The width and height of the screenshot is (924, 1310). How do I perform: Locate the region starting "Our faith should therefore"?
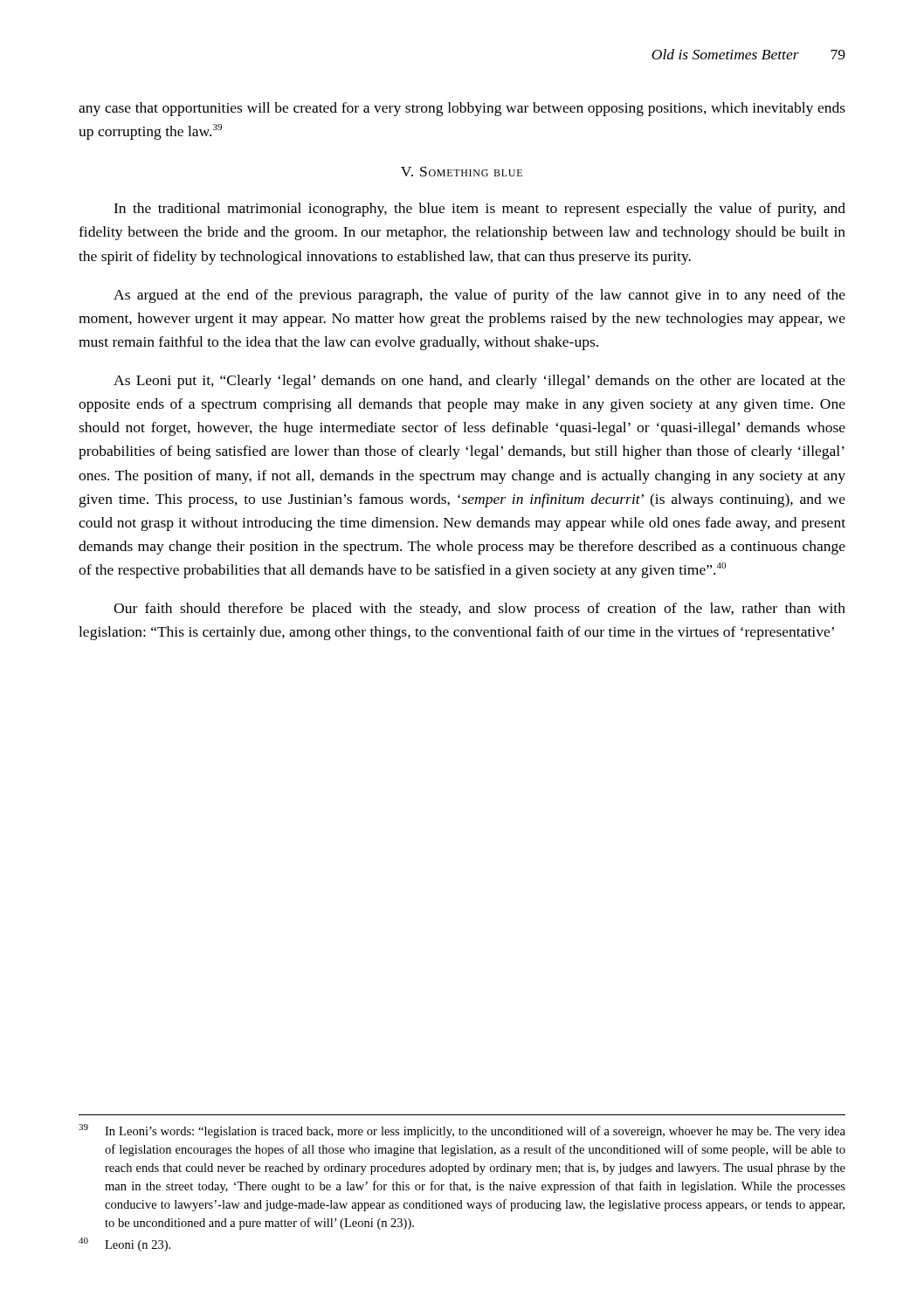click(x=462, y=620)
